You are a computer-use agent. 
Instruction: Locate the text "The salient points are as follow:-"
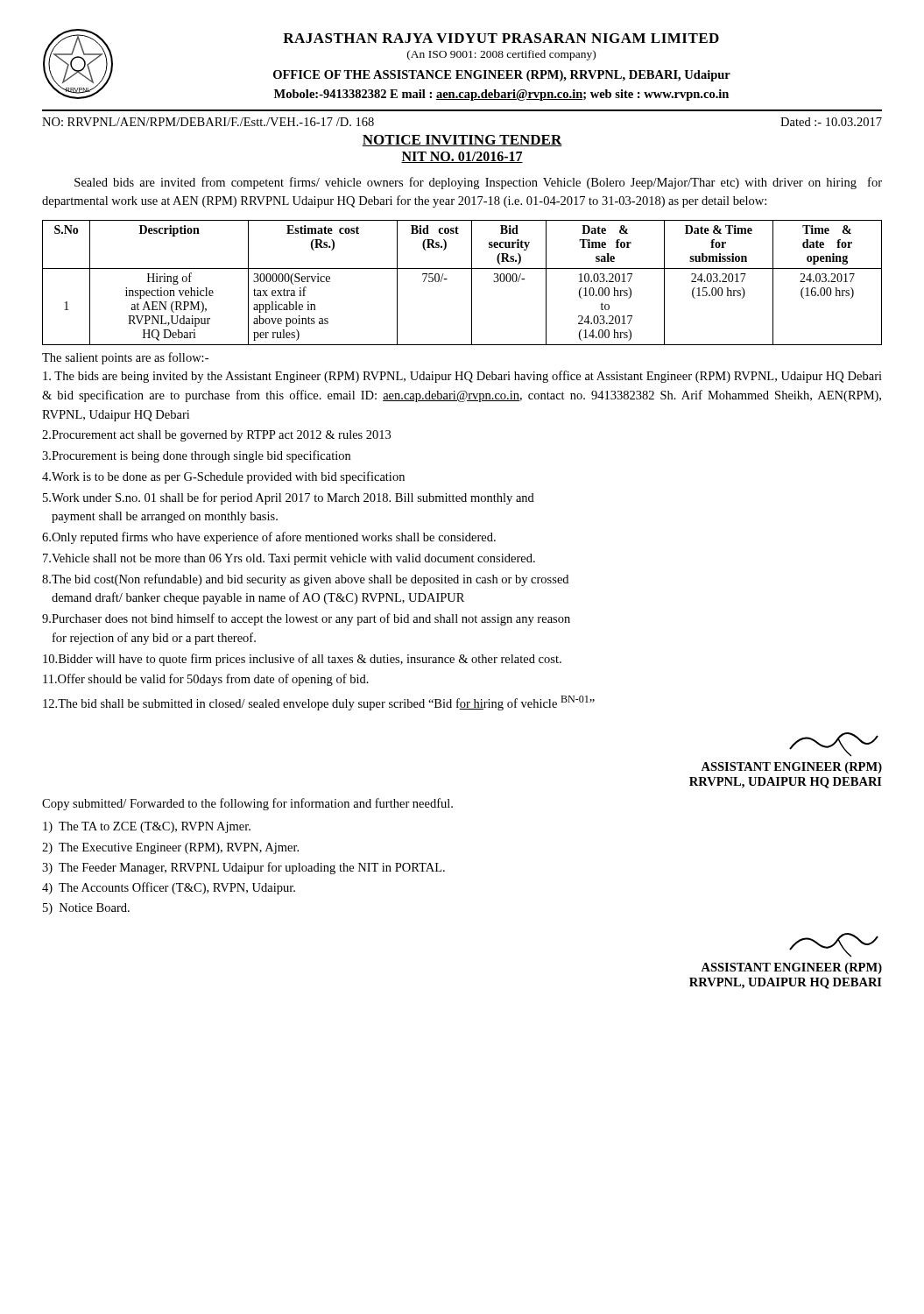125,357
